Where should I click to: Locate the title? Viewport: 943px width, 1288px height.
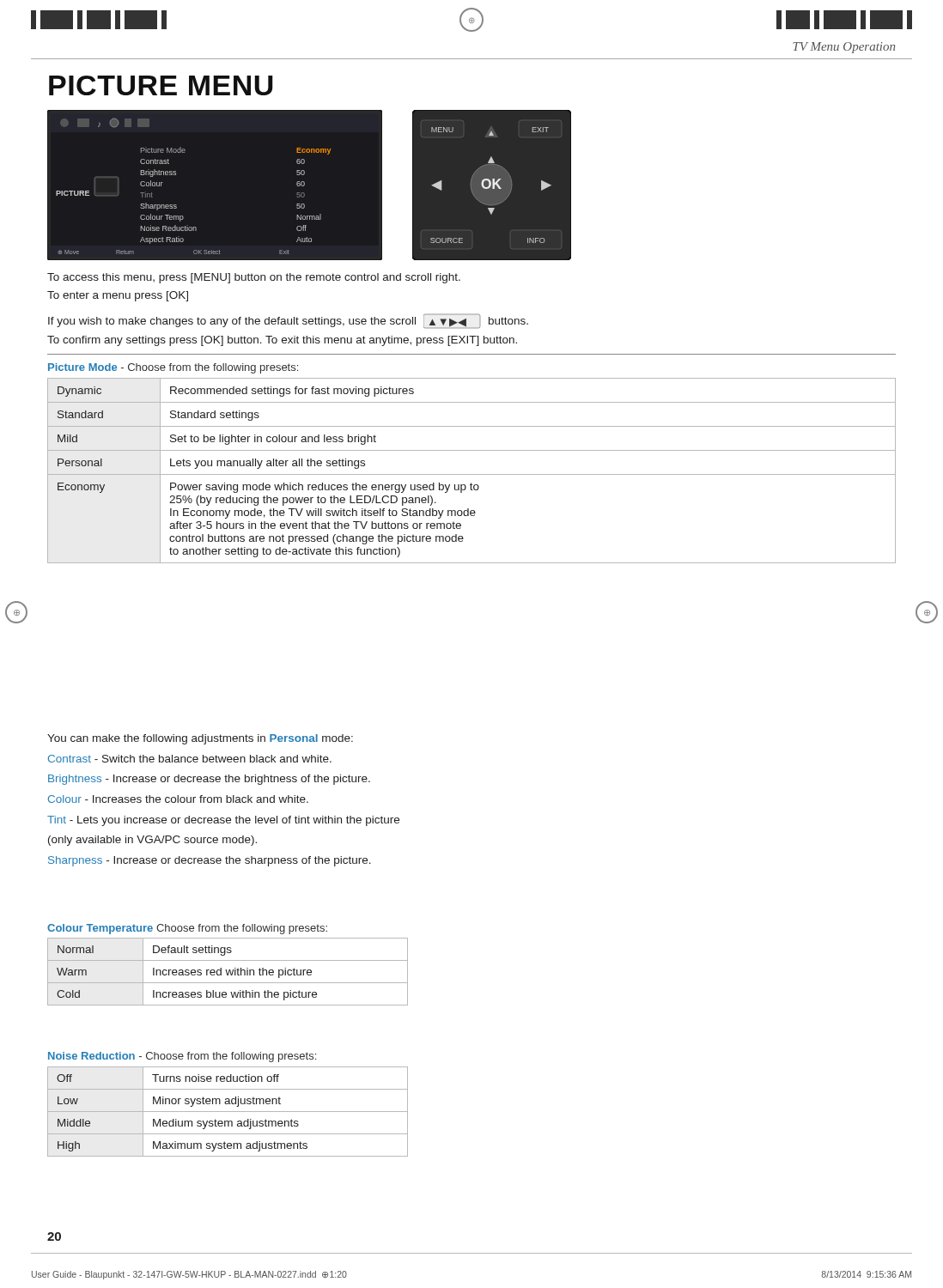pos(161,85)
